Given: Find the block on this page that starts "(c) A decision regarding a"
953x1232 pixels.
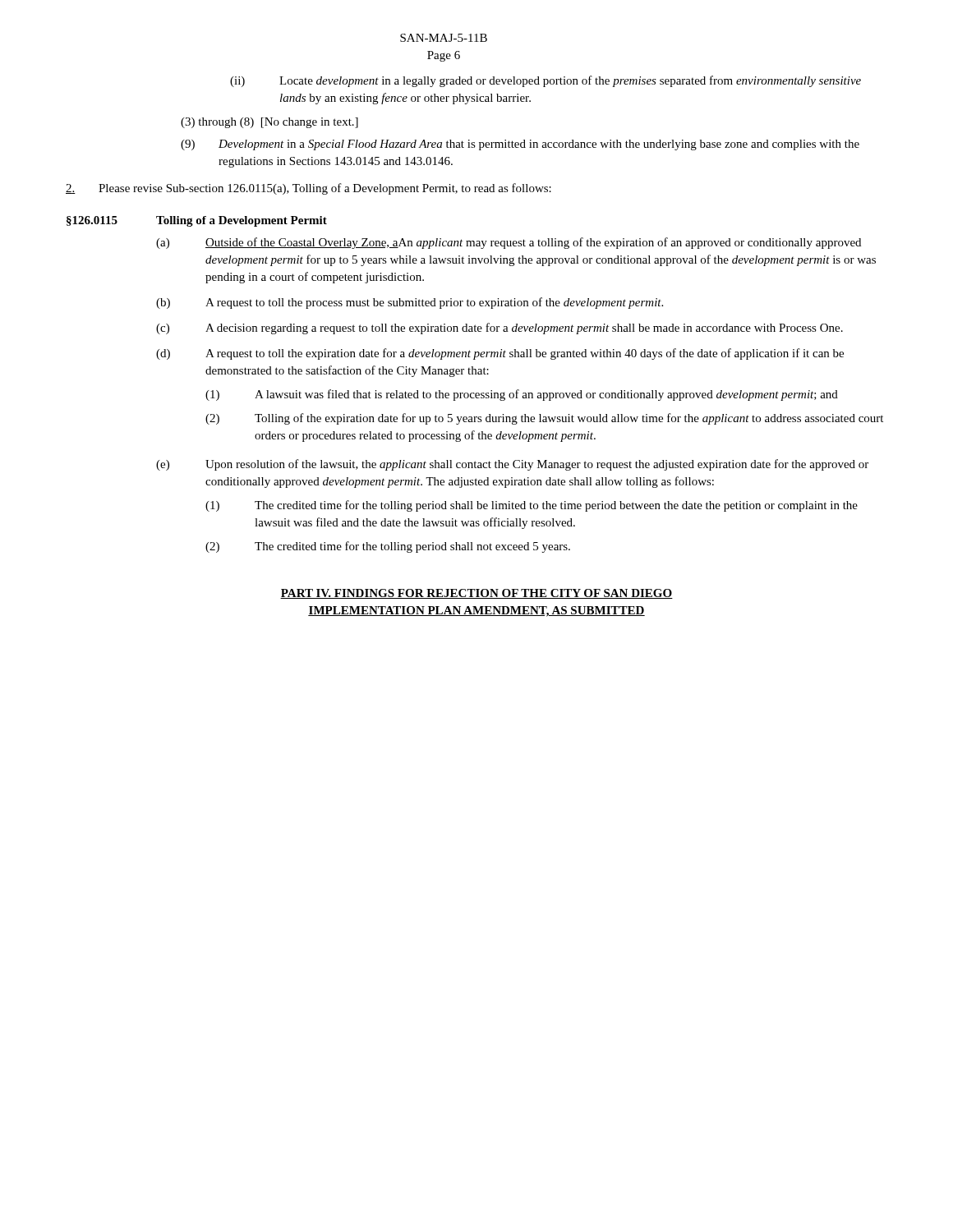Looking at the screenshot, I should click(x=522, y=328).
